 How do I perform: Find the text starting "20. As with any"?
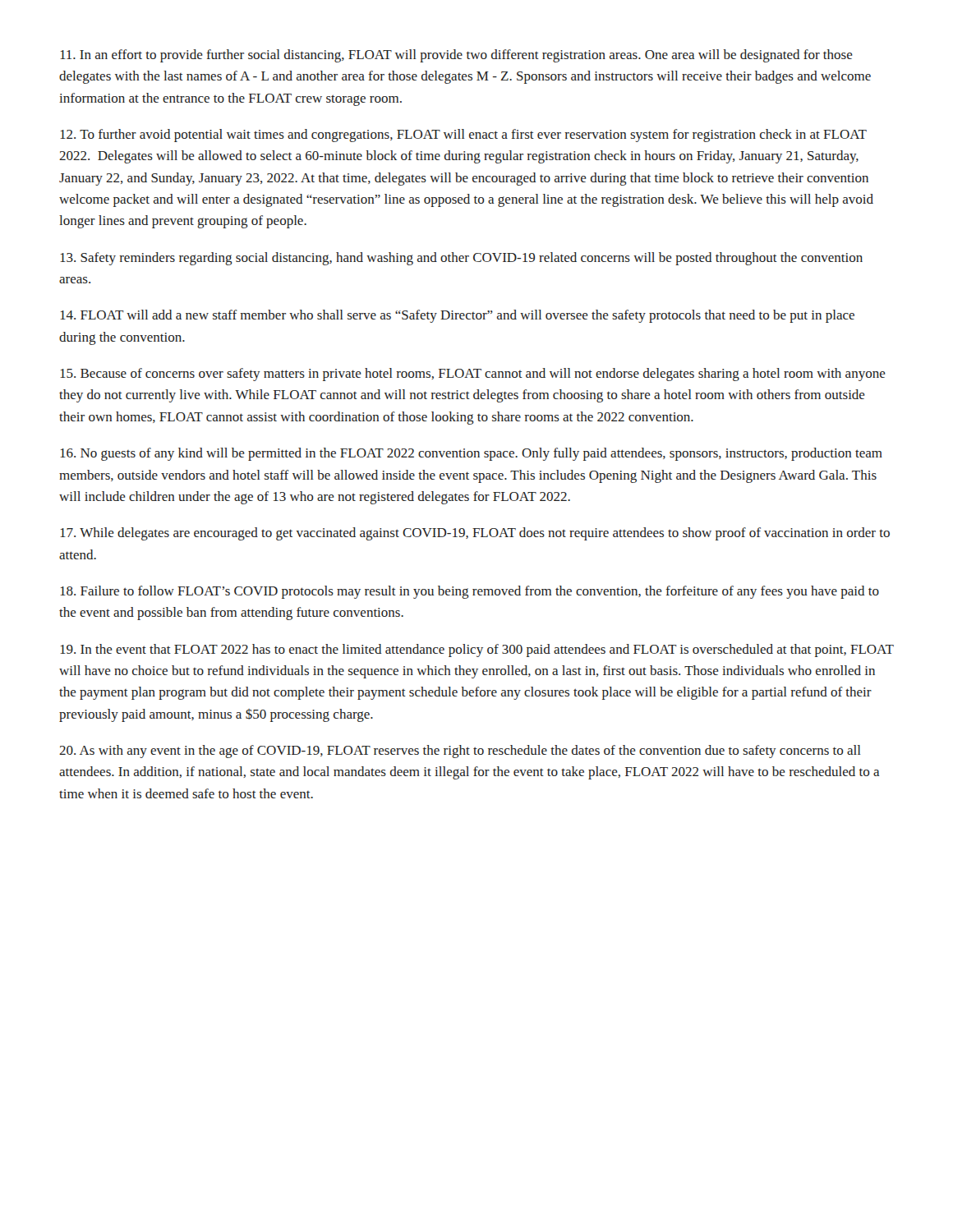(x=469, y=772)
